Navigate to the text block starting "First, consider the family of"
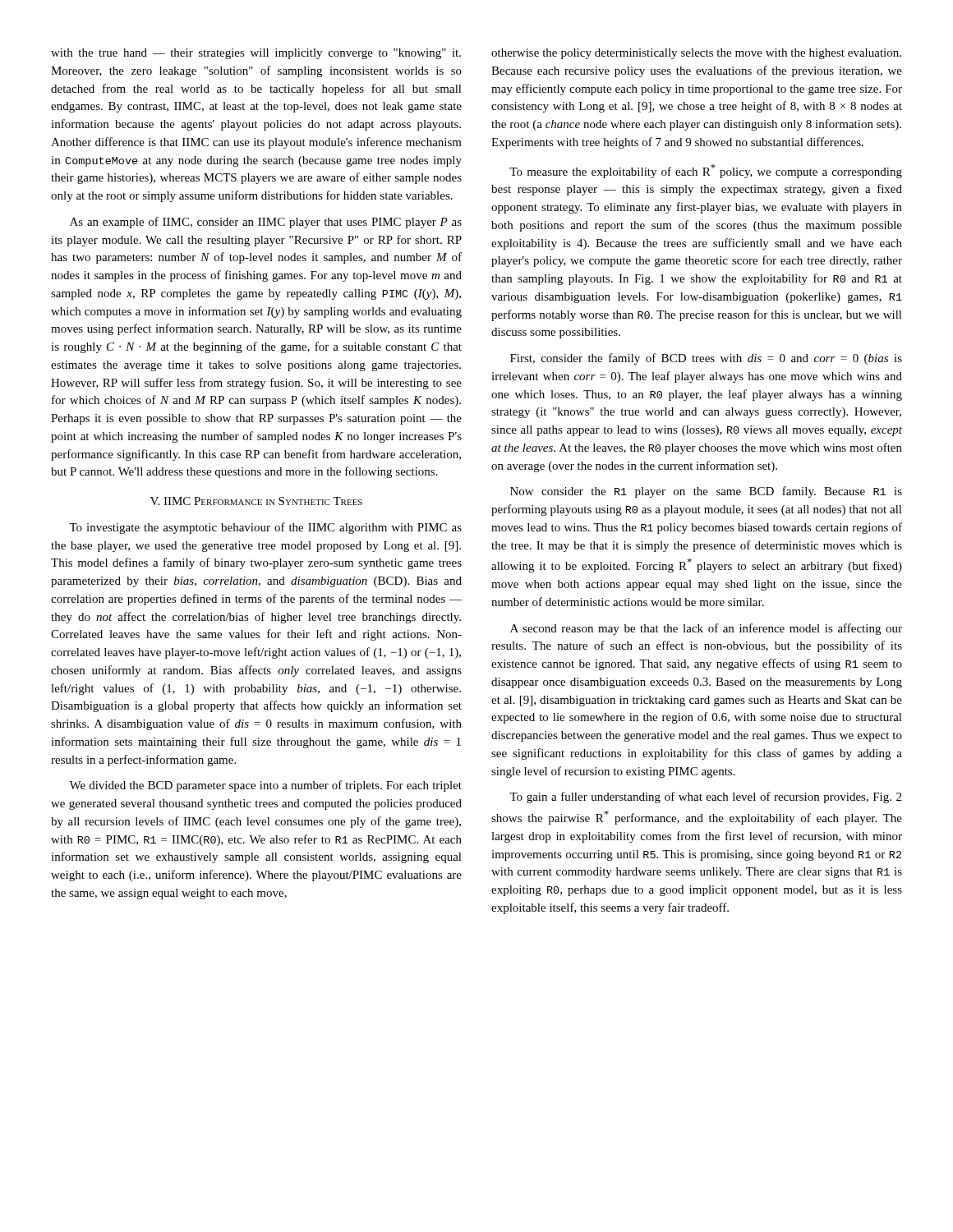 coord(697,412)
